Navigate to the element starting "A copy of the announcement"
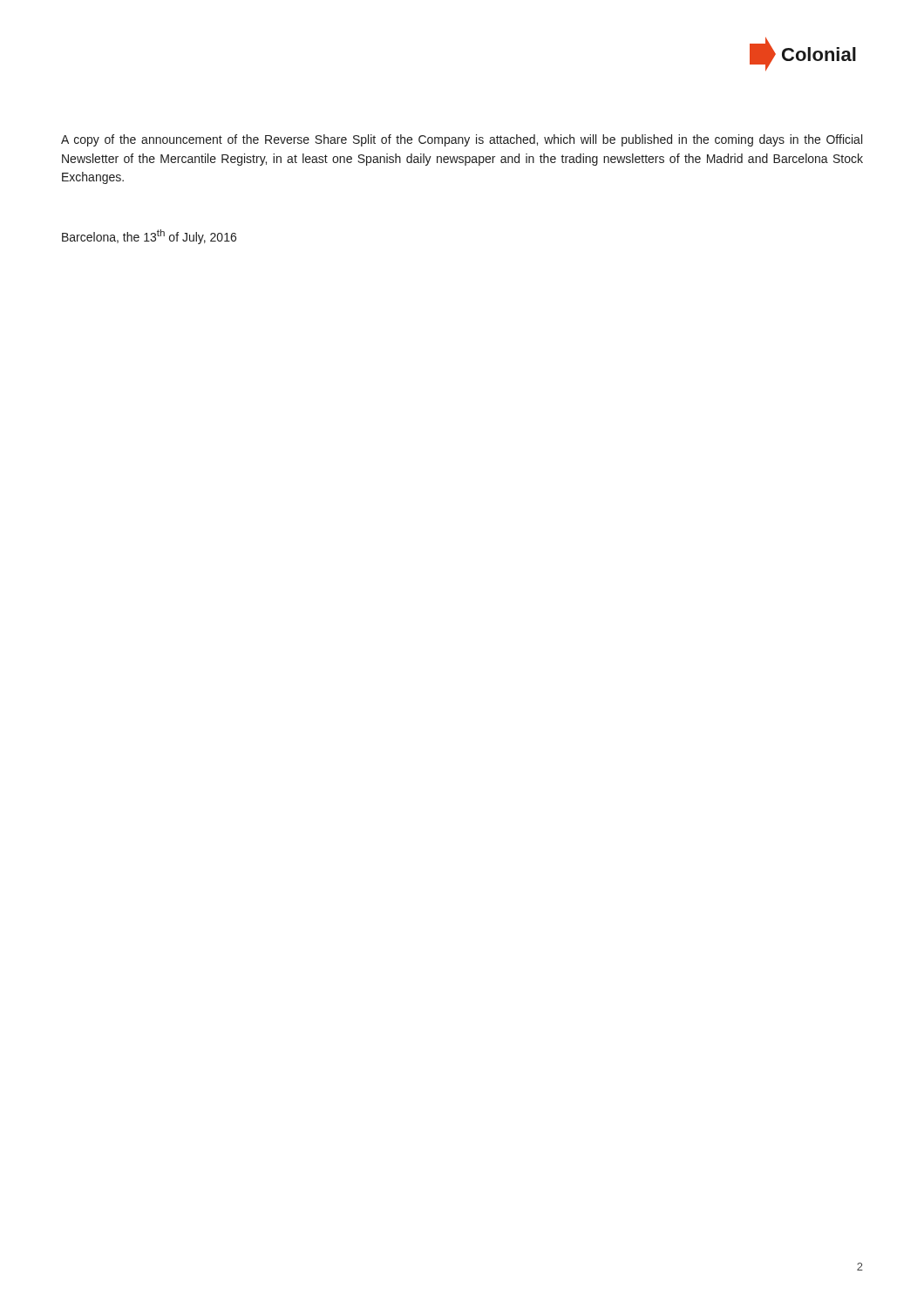This screenshot has width=924, height=1308. pos(462,158)
